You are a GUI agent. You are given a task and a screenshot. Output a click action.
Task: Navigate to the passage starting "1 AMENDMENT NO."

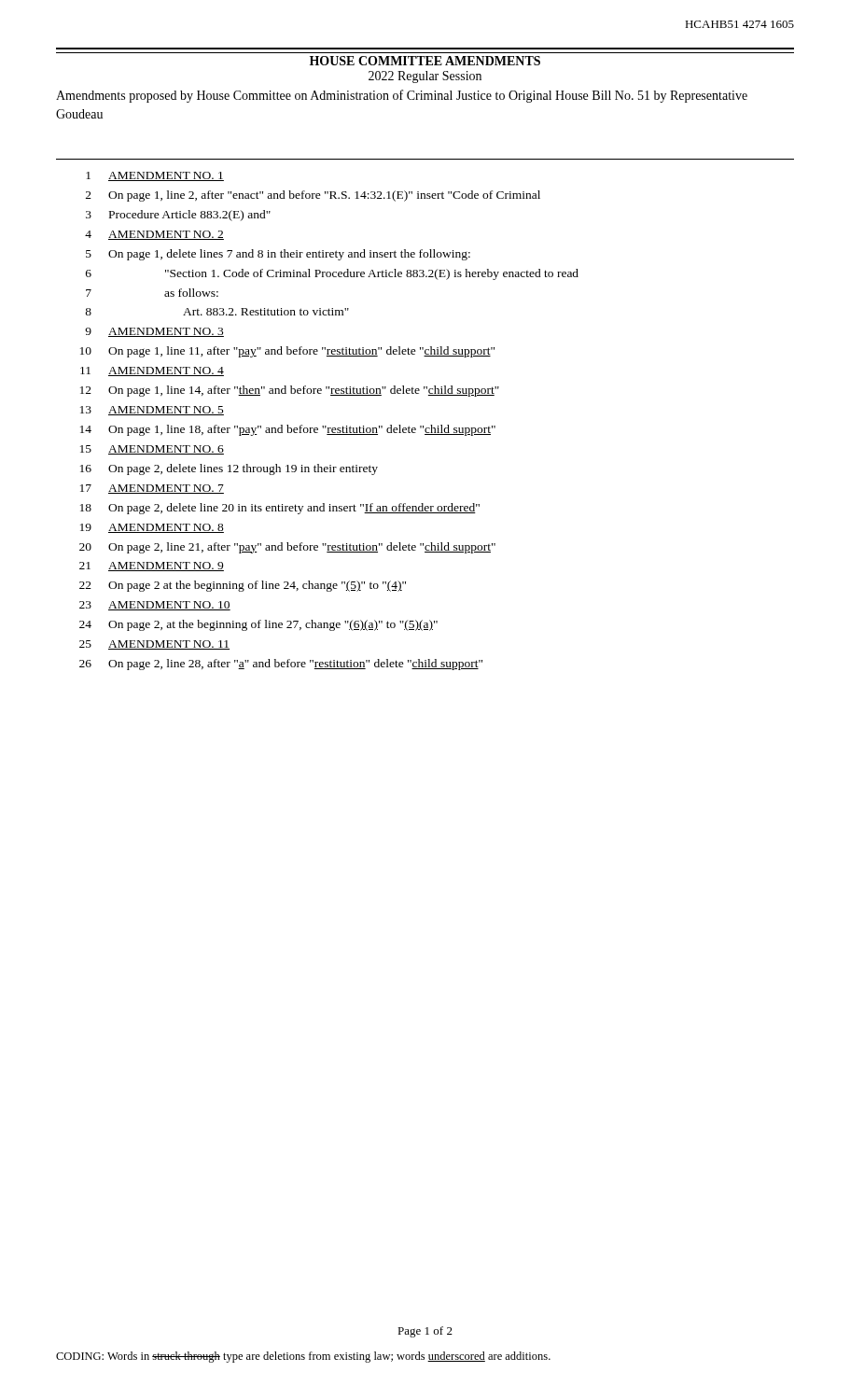tap(155, 176)
